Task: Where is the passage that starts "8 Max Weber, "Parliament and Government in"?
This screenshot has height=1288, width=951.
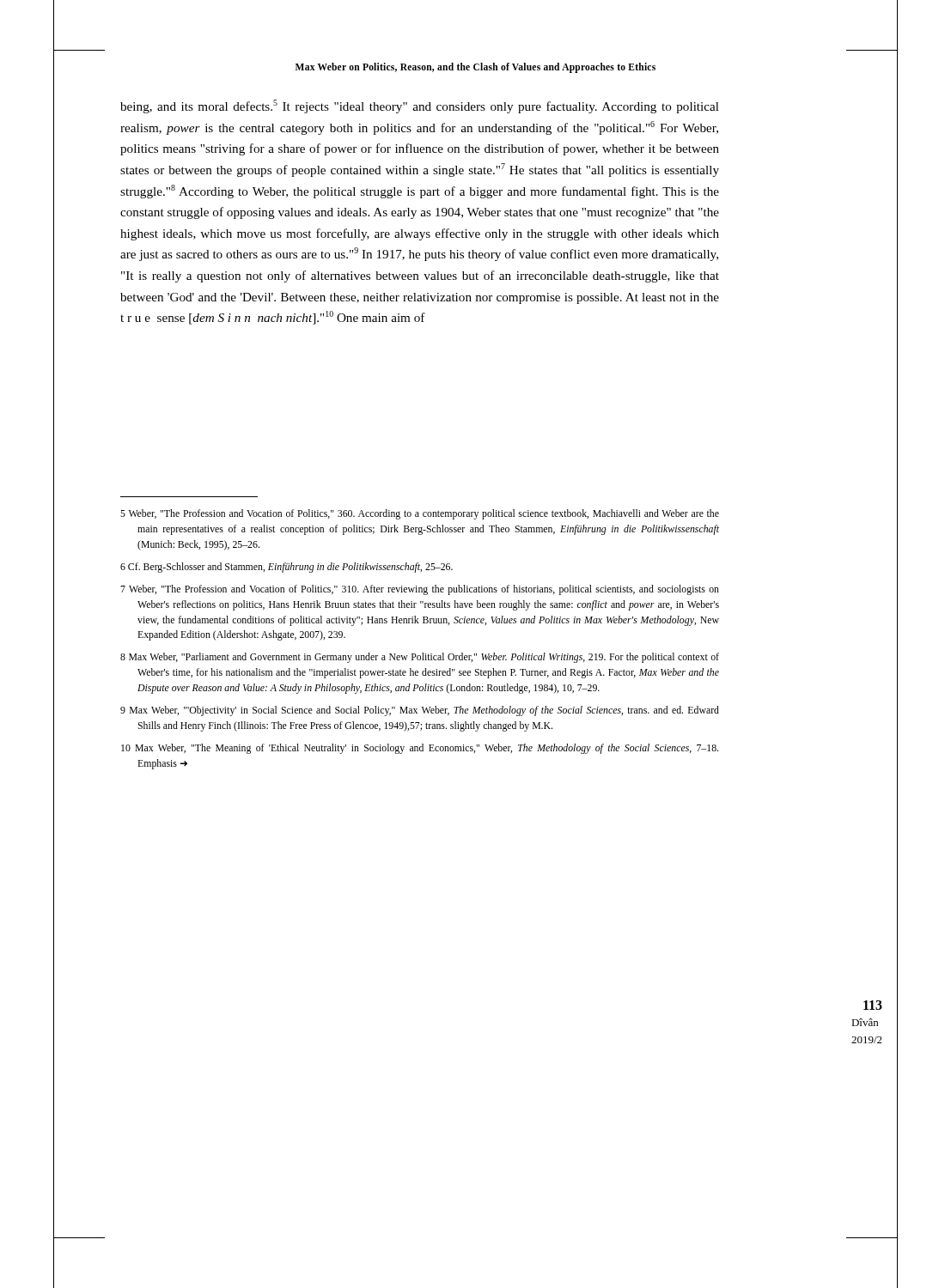Action: pyautogui.click(x=420, y=673)
